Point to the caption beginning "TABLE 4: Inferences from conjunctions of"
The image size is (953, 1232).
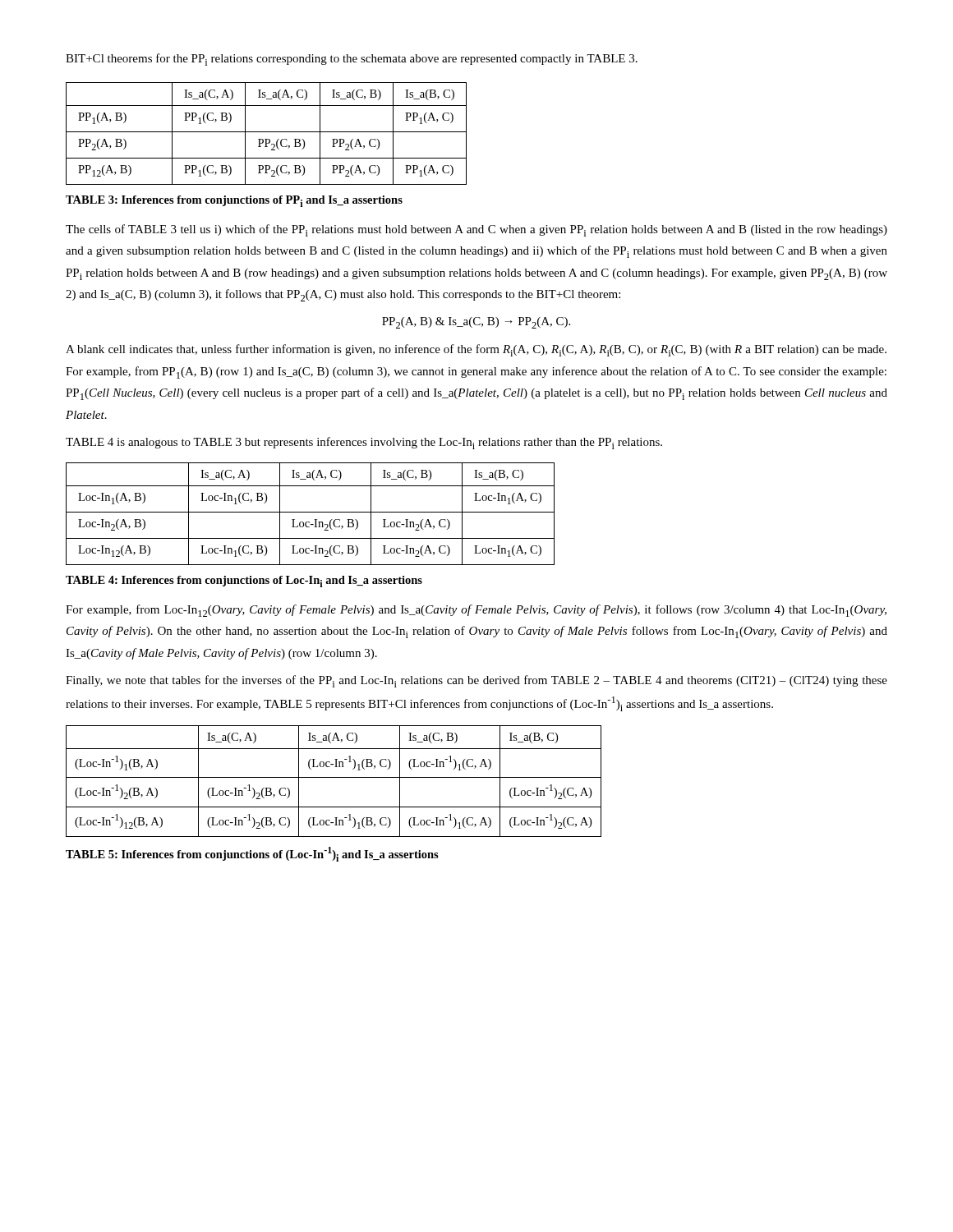click(x=244, y=581)
